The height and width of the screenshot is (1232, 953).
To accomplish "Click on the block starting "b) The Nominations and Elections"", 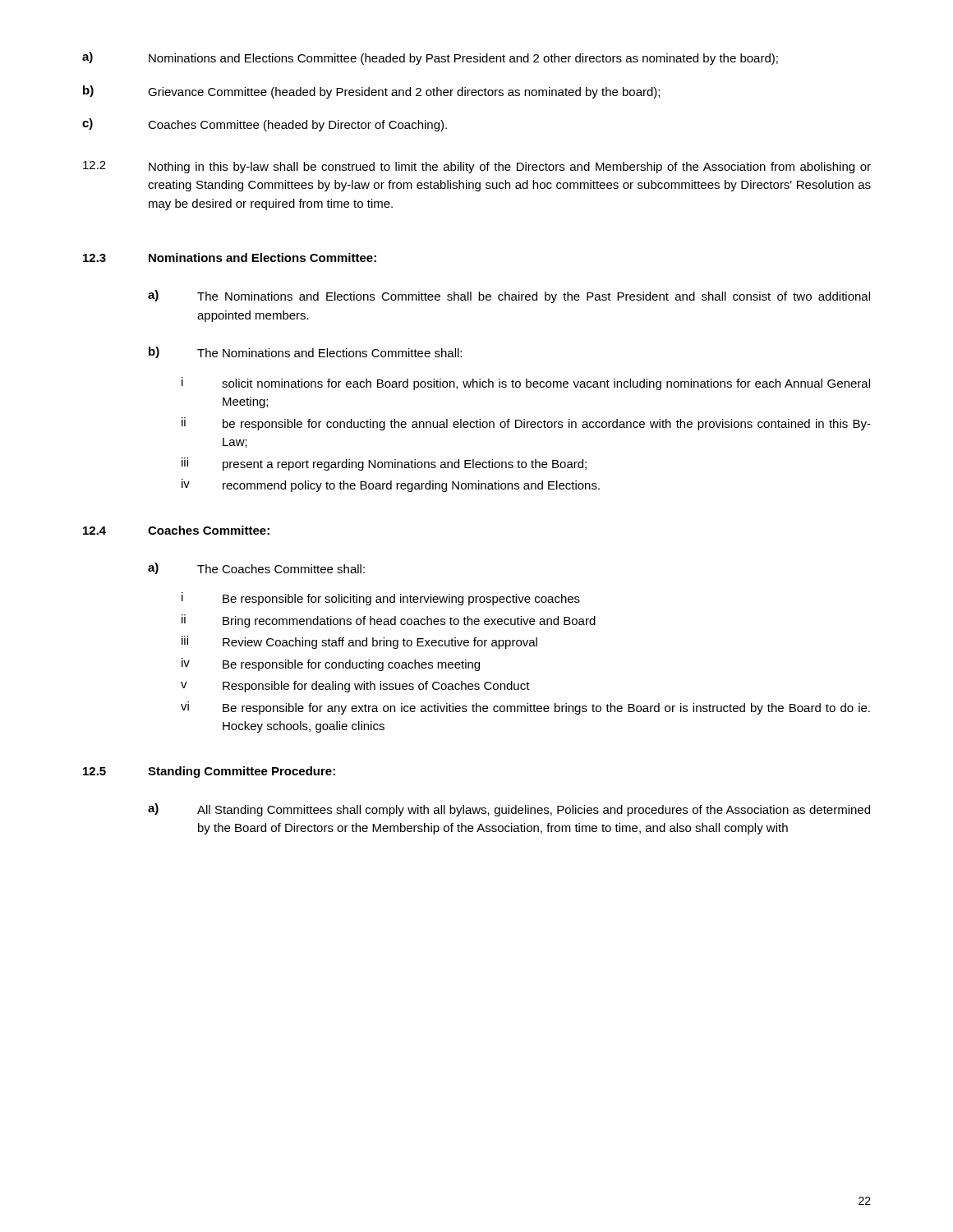I will [305, 352].
